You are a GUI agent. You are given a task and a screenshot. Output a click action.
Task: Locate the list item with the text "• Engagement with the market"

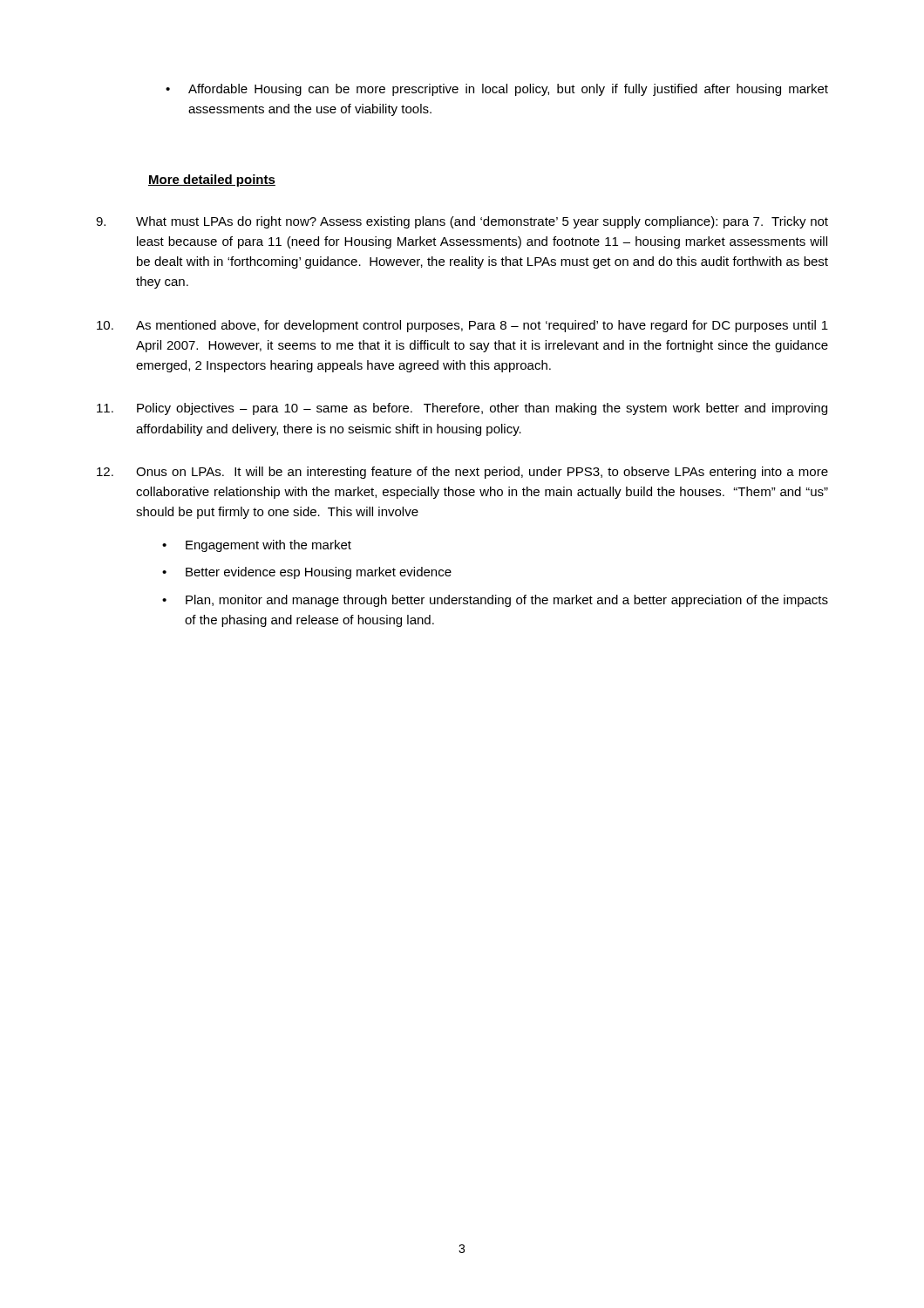click(x=257, y=546)
